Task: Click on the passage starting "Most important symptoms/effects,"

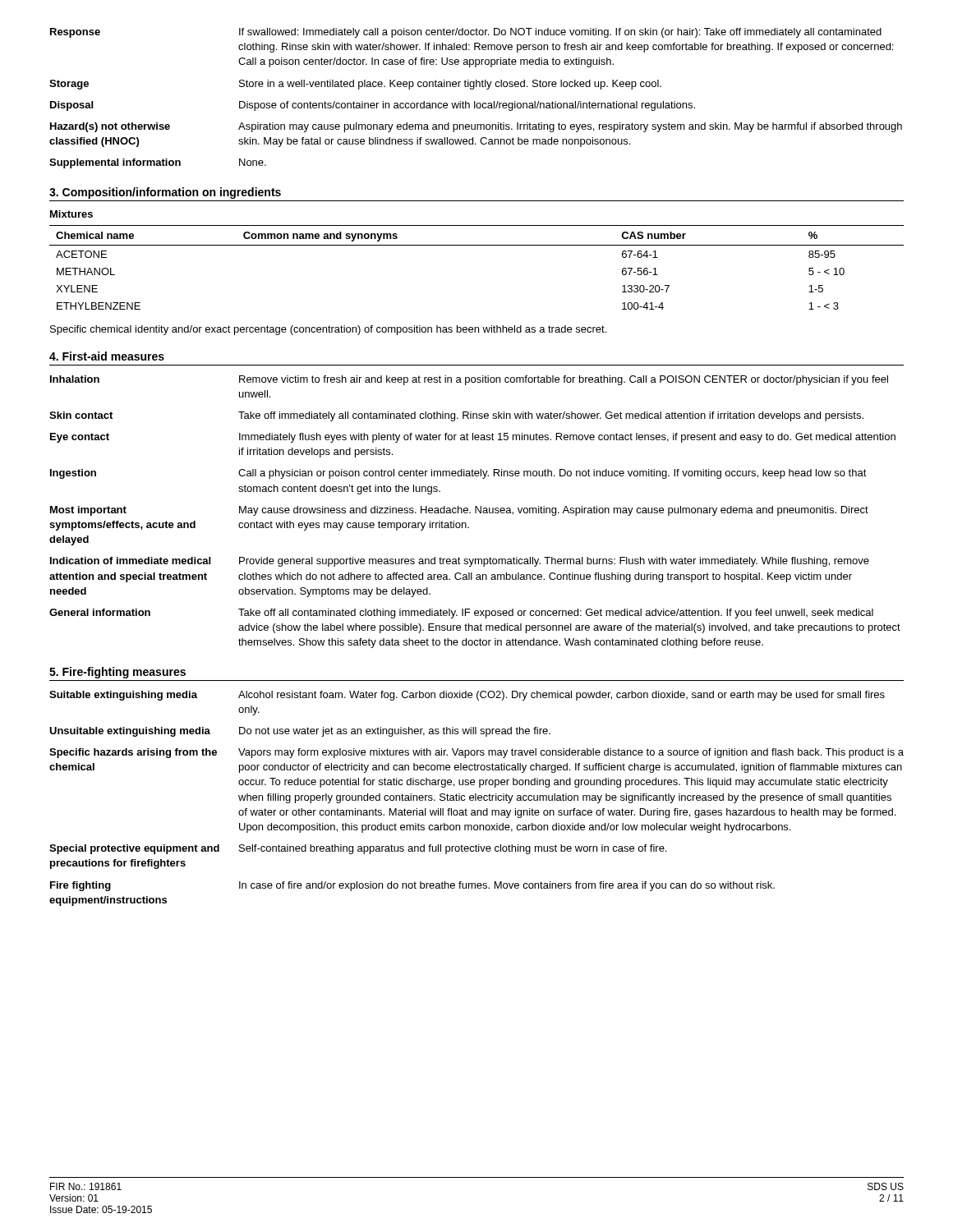Action: 476,525
